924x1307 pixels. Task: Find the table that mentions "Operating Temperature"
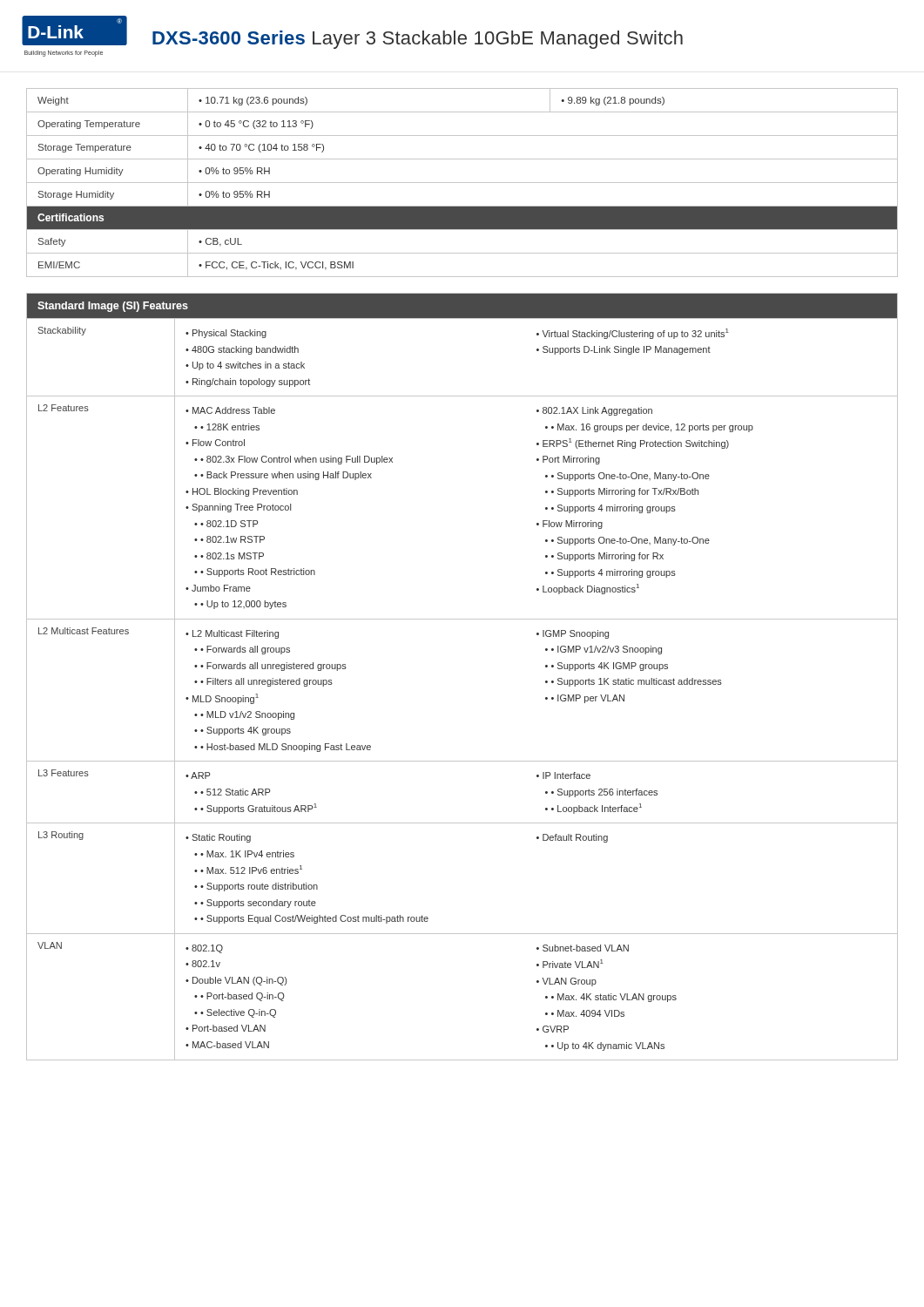coord(462,183)
